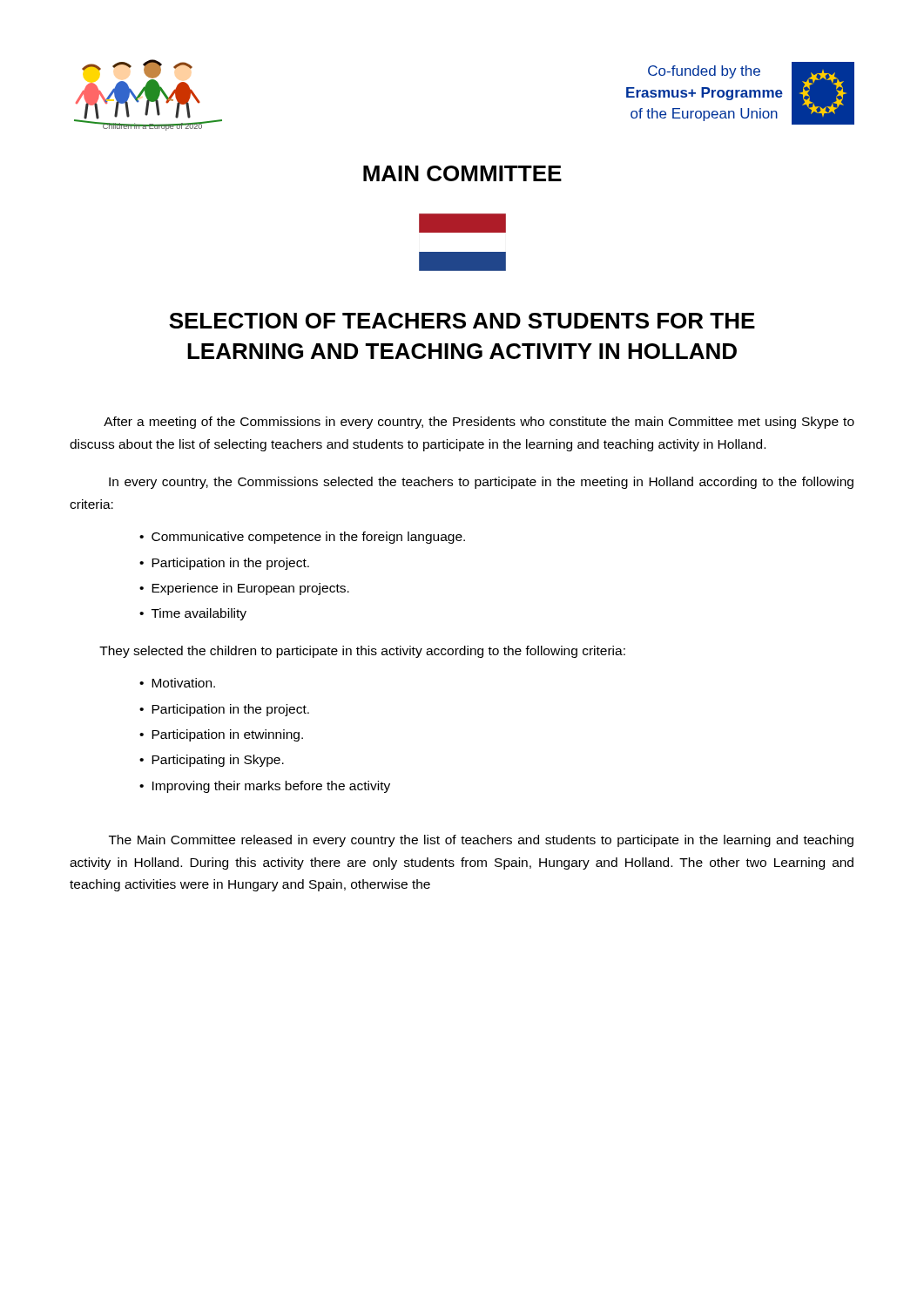Locate the block starting "They selected the children to participate"
This screenshot has width=924, height=1307.
point(348,650)
